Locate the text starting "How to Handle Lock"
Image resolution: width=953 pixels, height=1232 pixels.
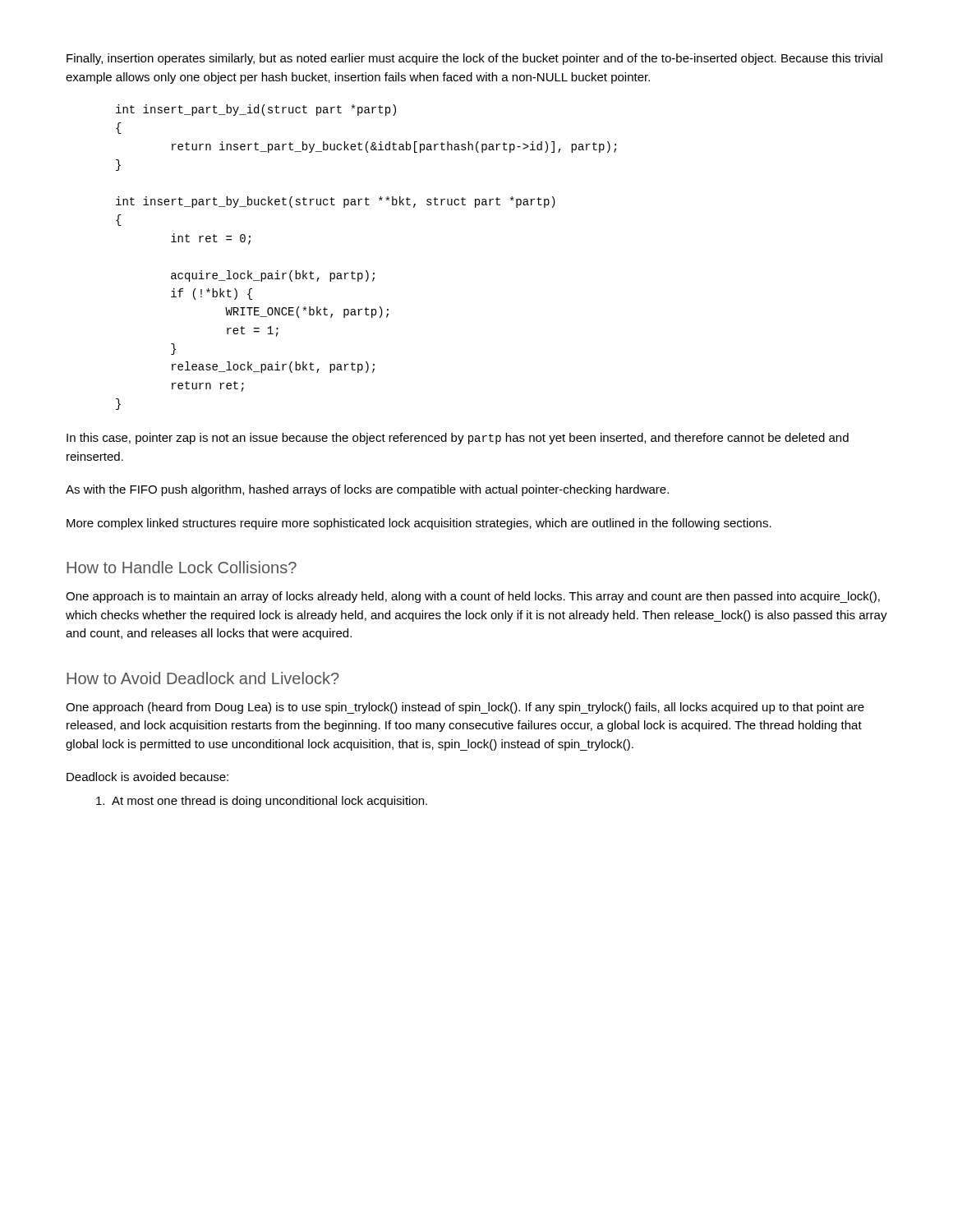coord(181,568)
